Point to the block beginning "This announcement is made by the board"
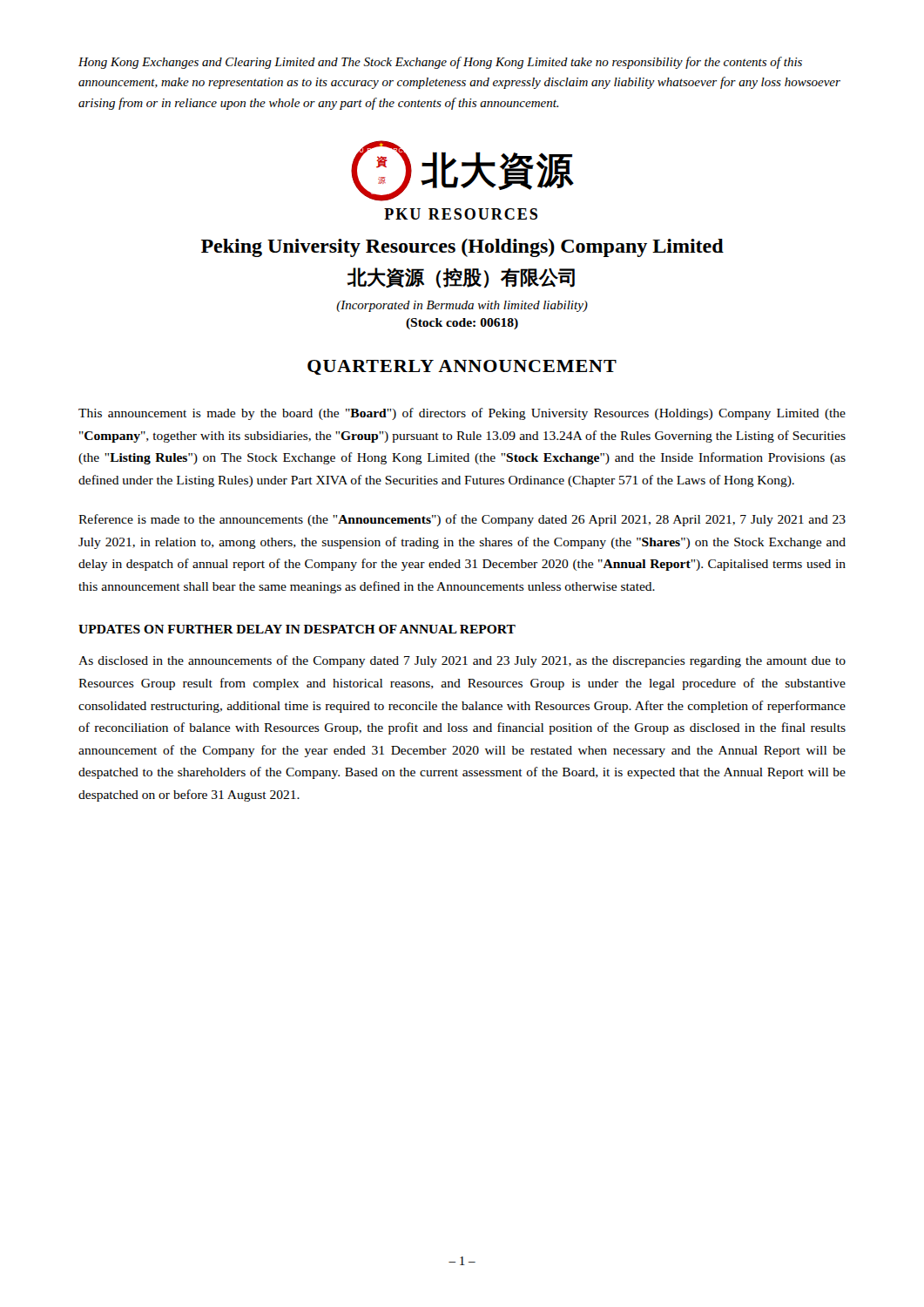The width and height of the screenshot is (924, 1307). coord(462,446)
